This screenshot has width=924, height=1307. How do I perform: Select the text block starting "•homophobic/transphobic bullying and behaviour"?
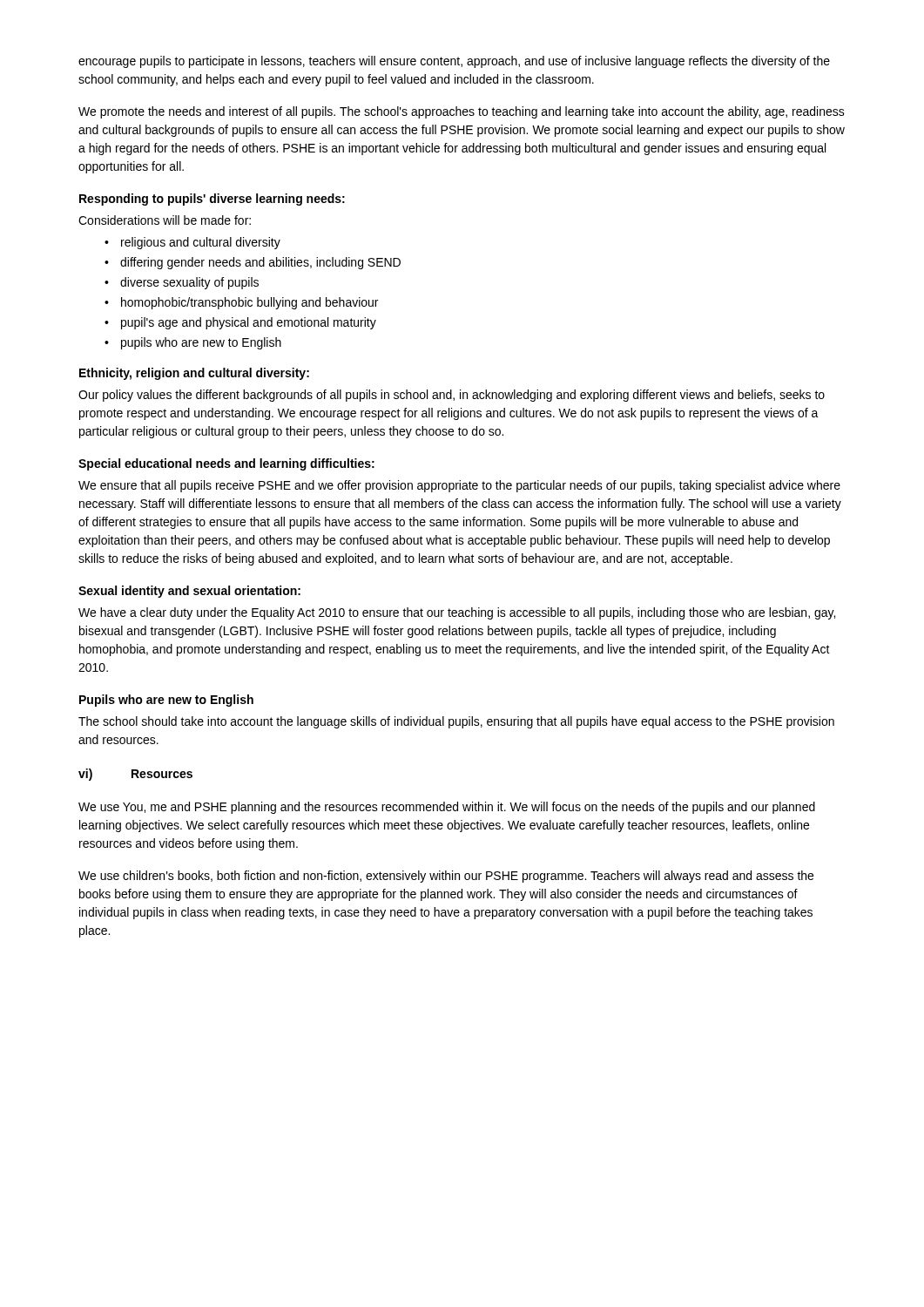click(241, 303)
